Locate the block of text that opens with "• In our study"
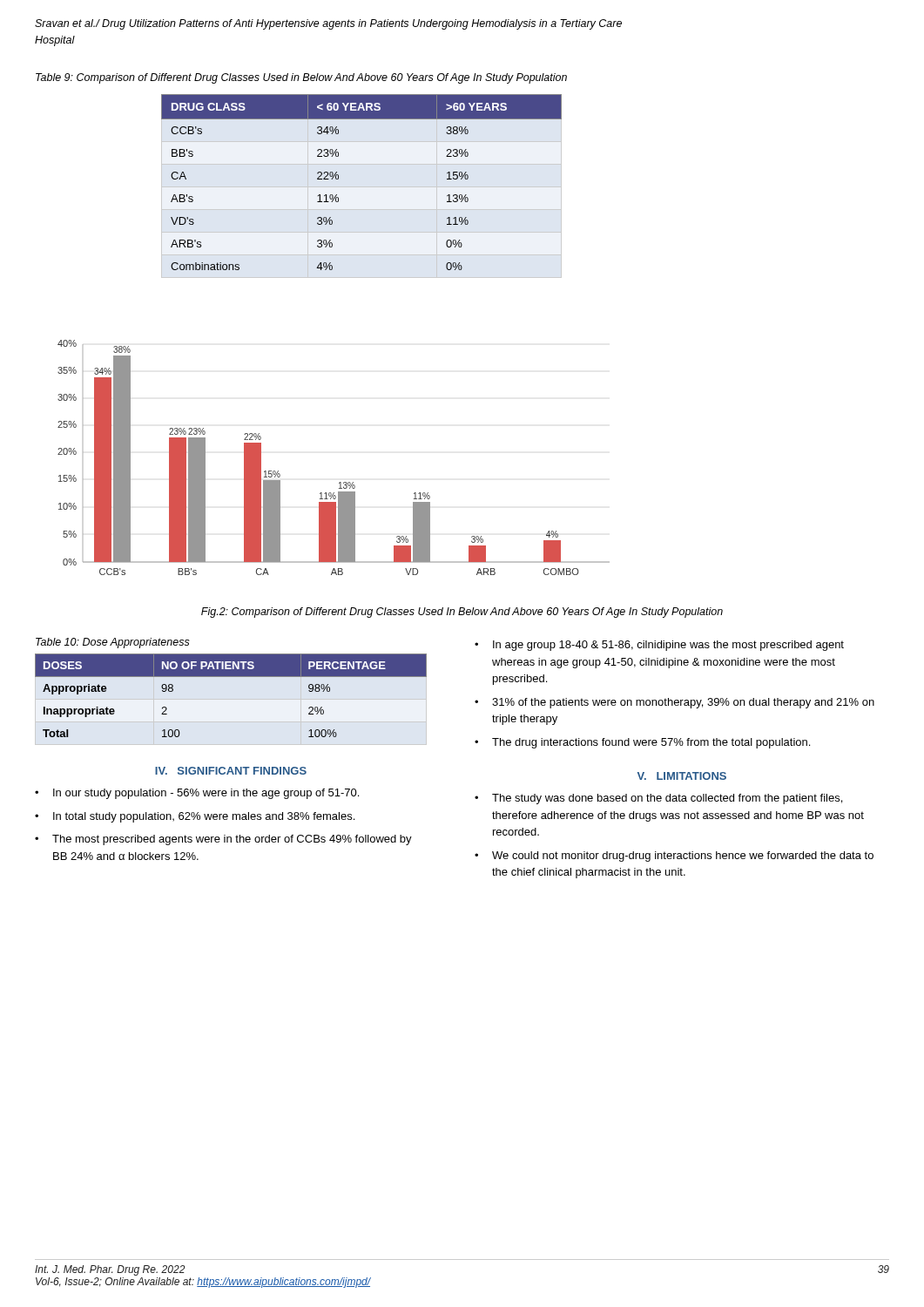The height and width of the screenshot is (1307, 924). pos(197,793)
